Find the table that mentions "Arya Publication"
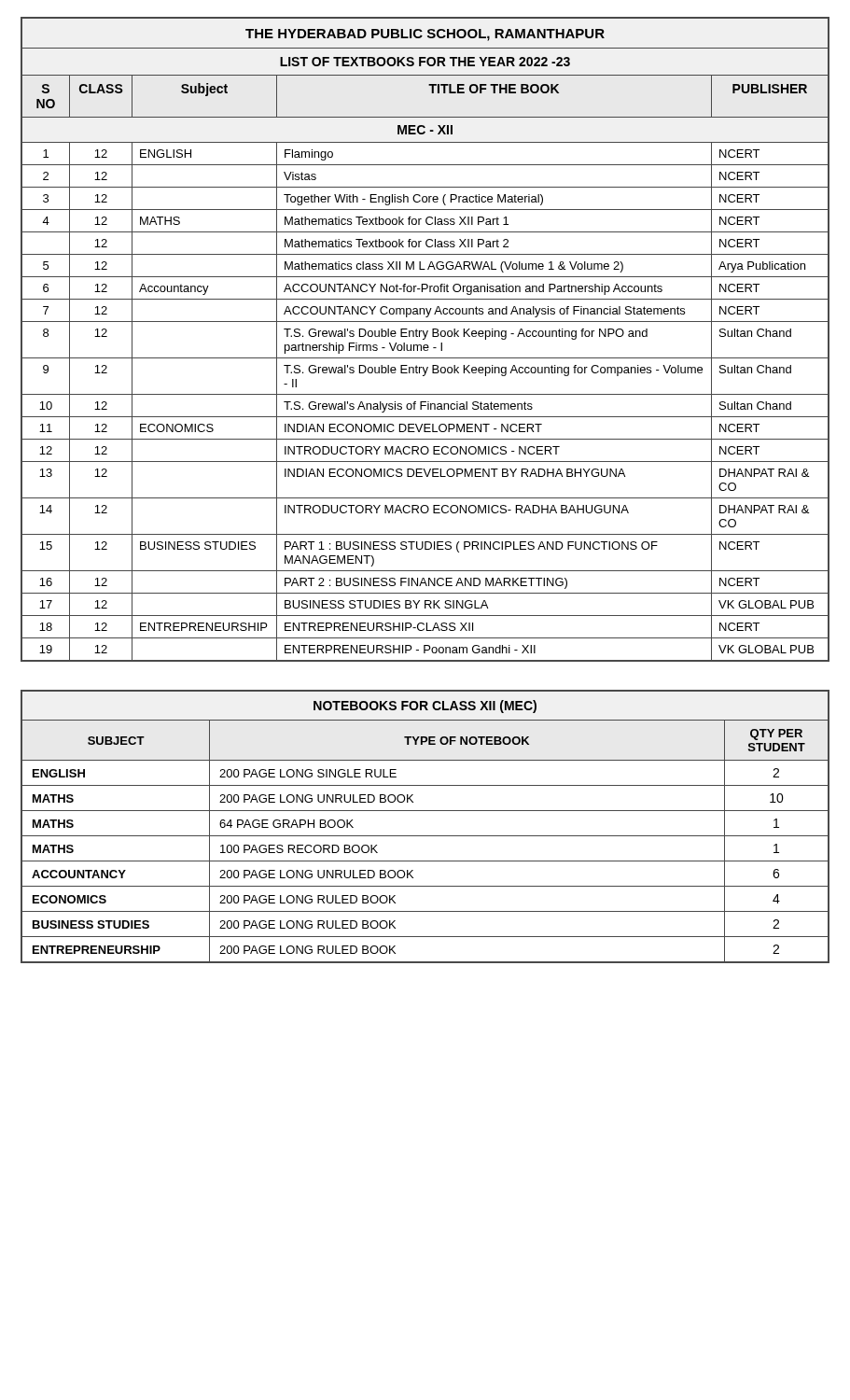850x1400 pixels. click(425, 339)
